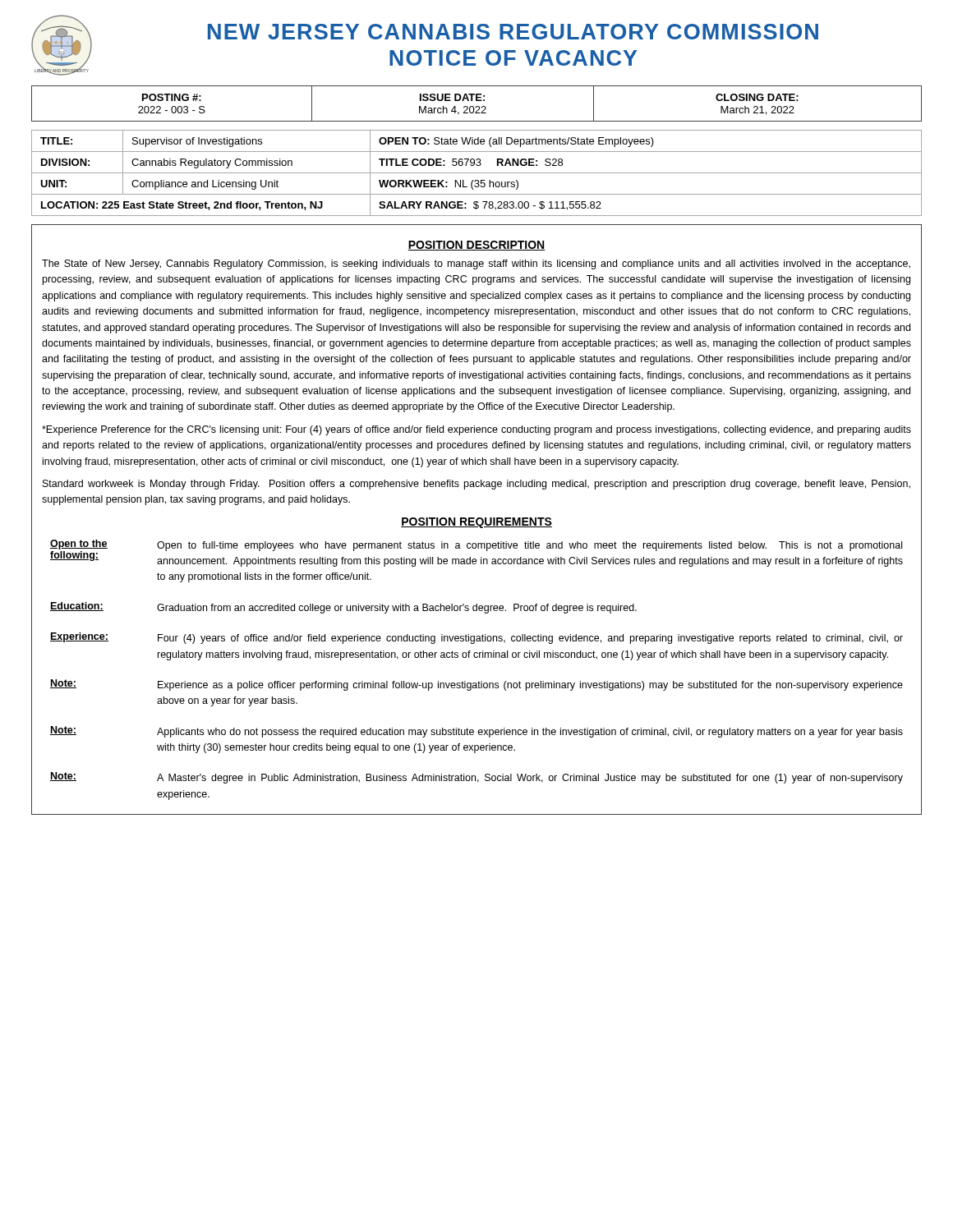Find the section header with the text "POSITION REQUIREMENTS"

[x=476, y=521]
